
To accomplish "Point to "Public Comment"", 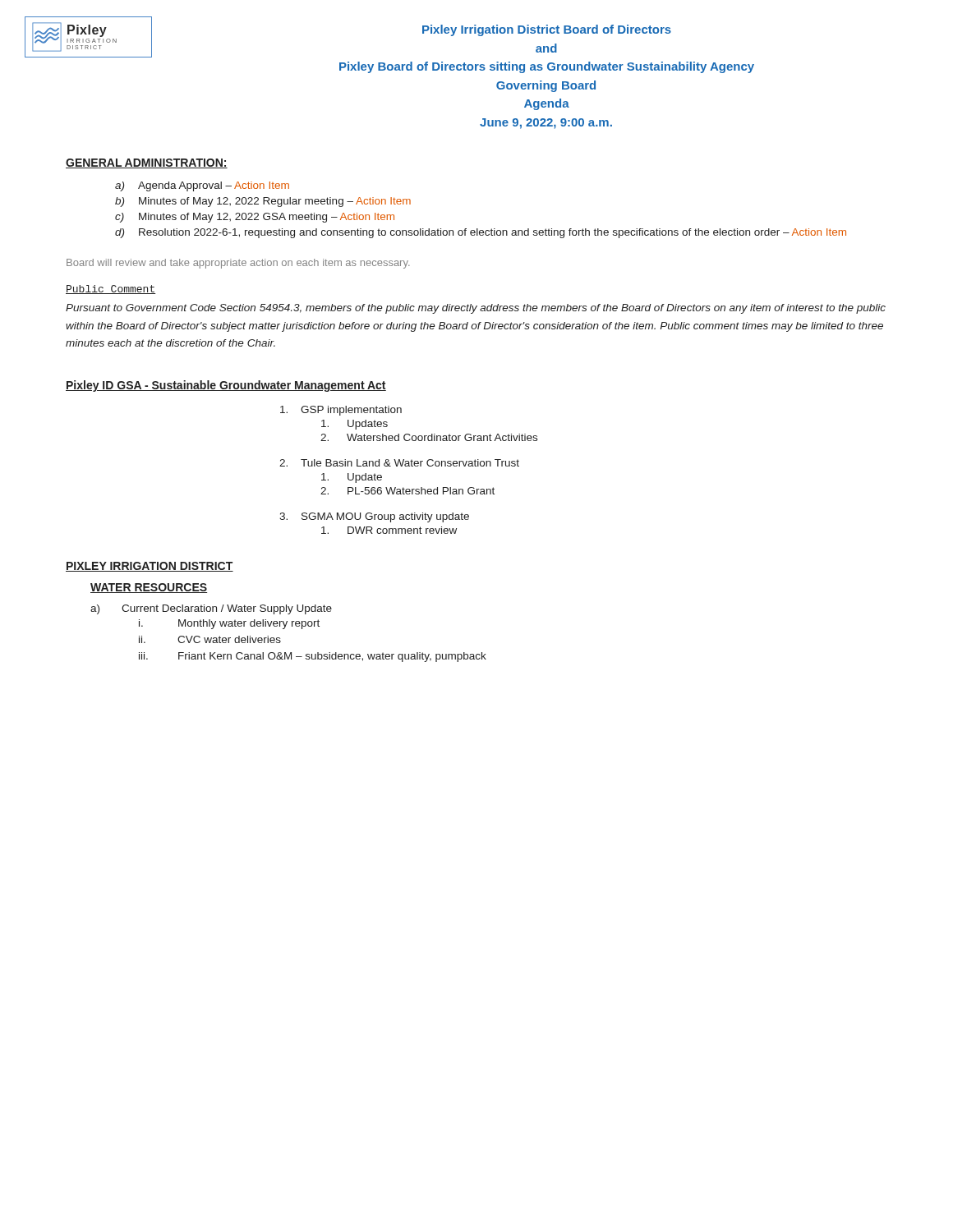I will (111, 290).
